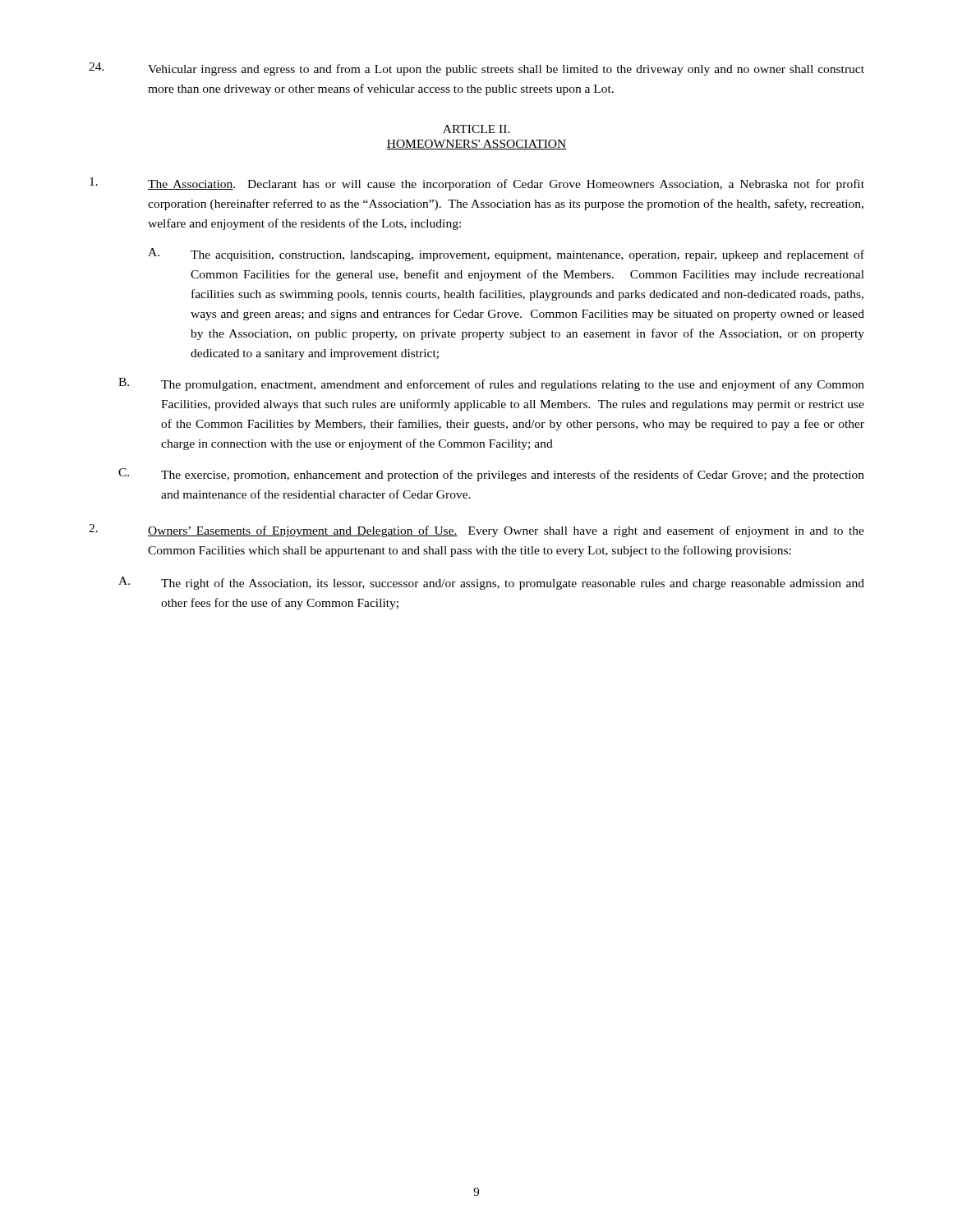Point to the element starting "The Association. Declarant has or will cause"
Screen dimensions: 1232x953
tap(476, 204)
